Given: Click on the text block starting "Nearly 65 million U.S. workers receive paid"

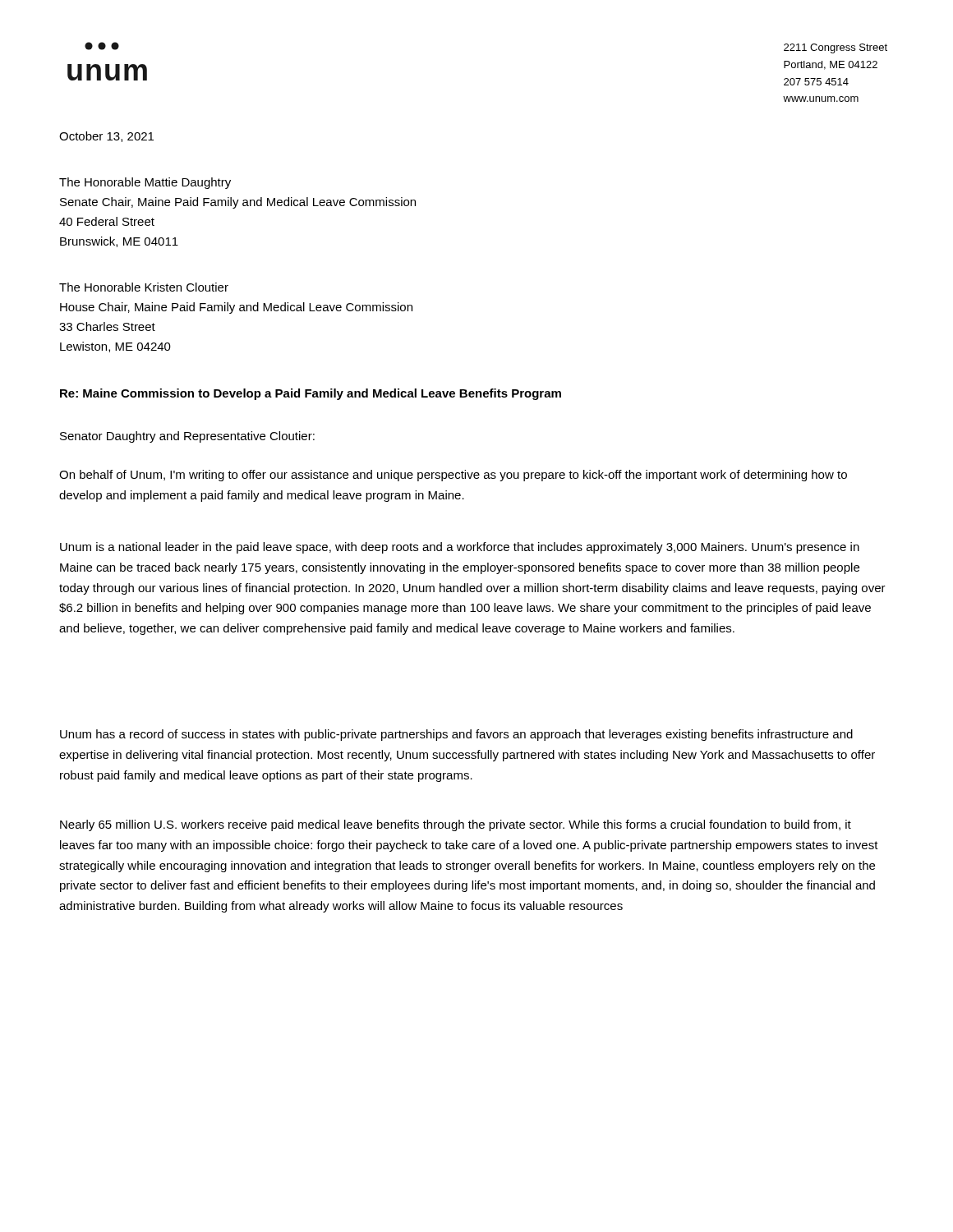Looking at the screenshot, I should click(x=468, y=865).
